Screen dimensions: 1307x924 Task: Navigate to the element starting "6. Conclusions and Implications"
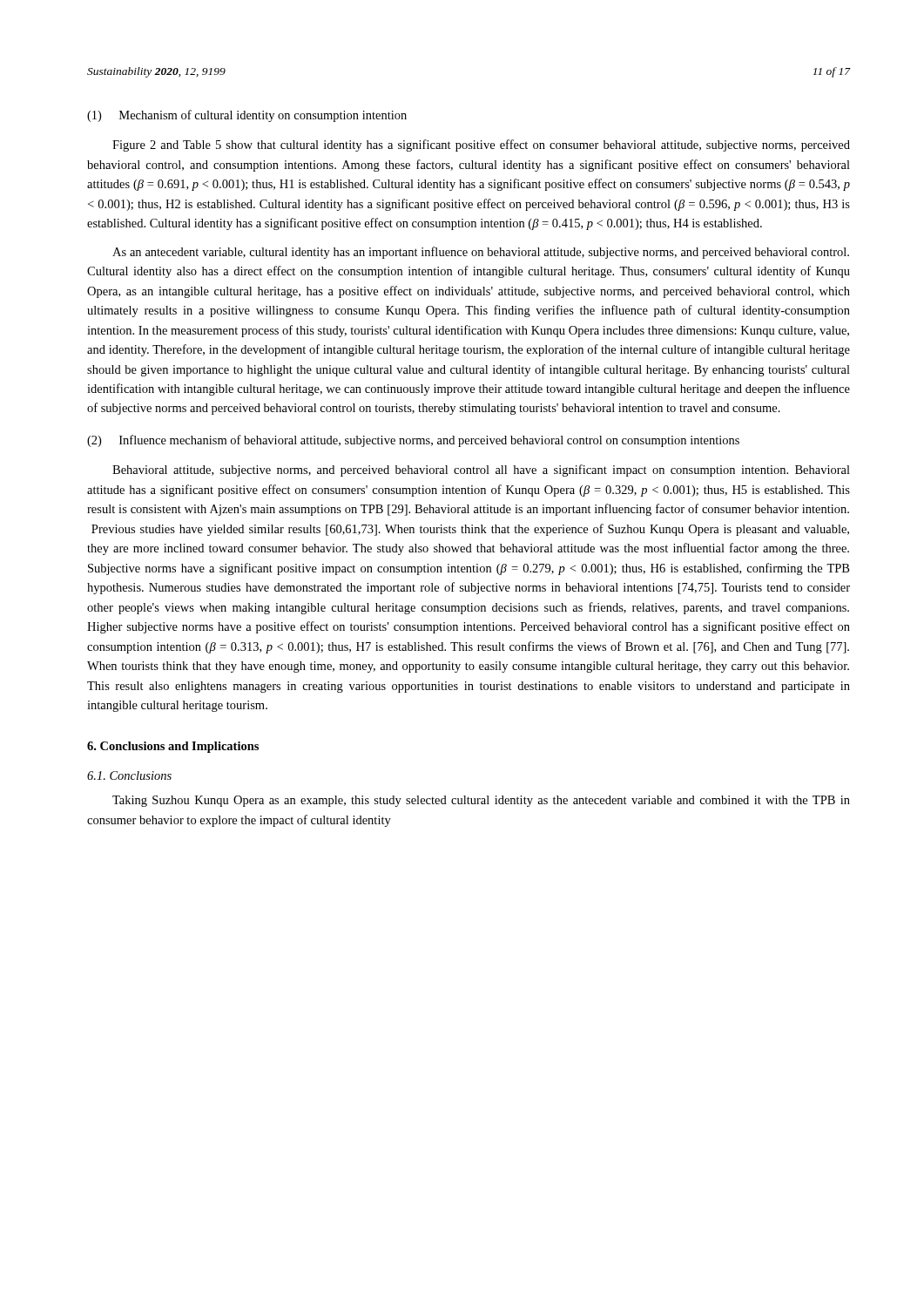(173, 745)
